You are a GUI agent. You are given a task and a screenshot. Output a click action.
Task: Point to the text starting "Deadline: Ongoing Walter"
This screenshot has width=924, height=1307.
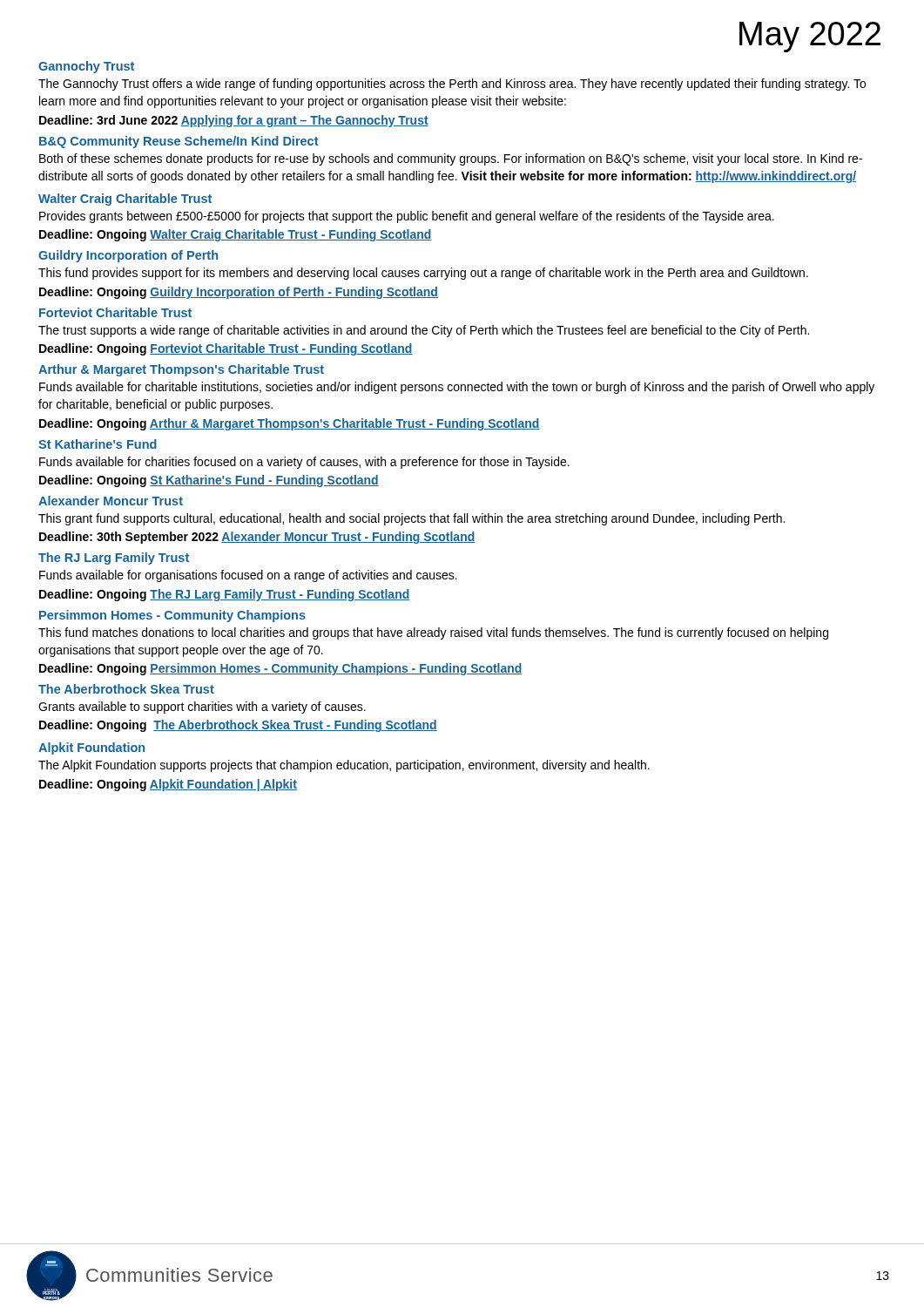[235, 235]
